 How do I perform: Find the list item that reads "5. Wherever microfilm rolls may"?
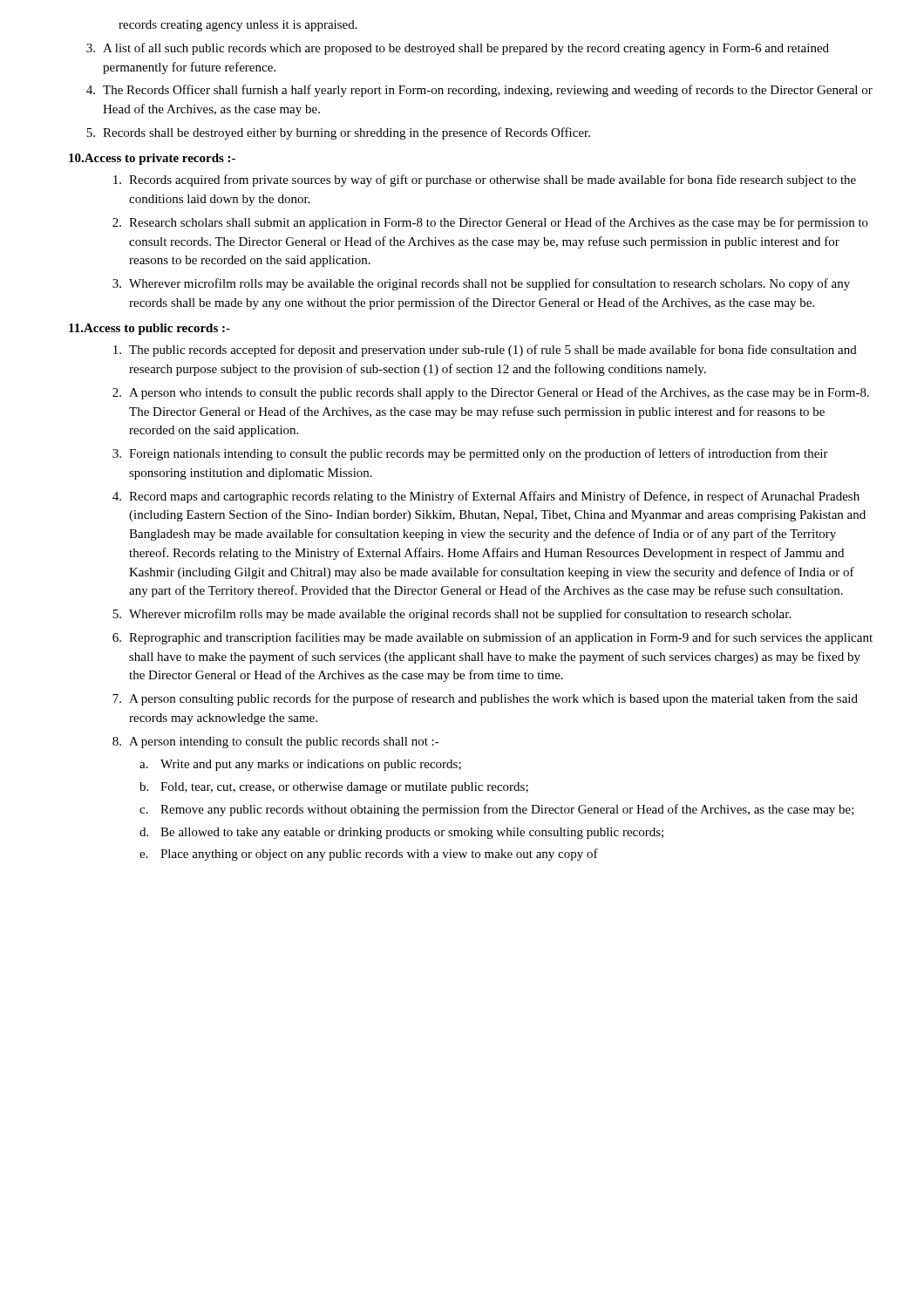pos(484,615)
